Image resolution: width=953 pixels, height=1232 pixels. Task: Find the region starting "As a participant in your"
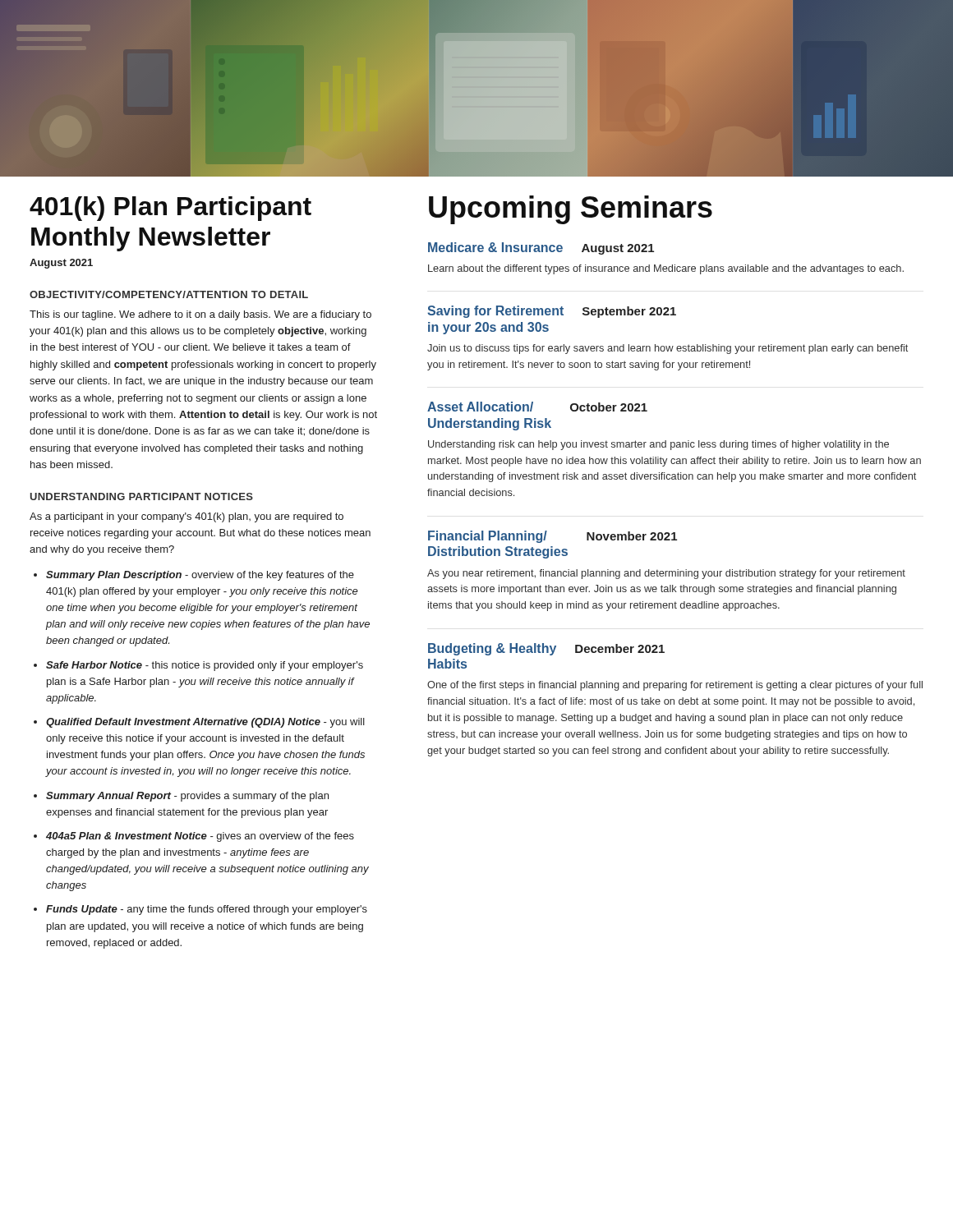click(200, 533)
